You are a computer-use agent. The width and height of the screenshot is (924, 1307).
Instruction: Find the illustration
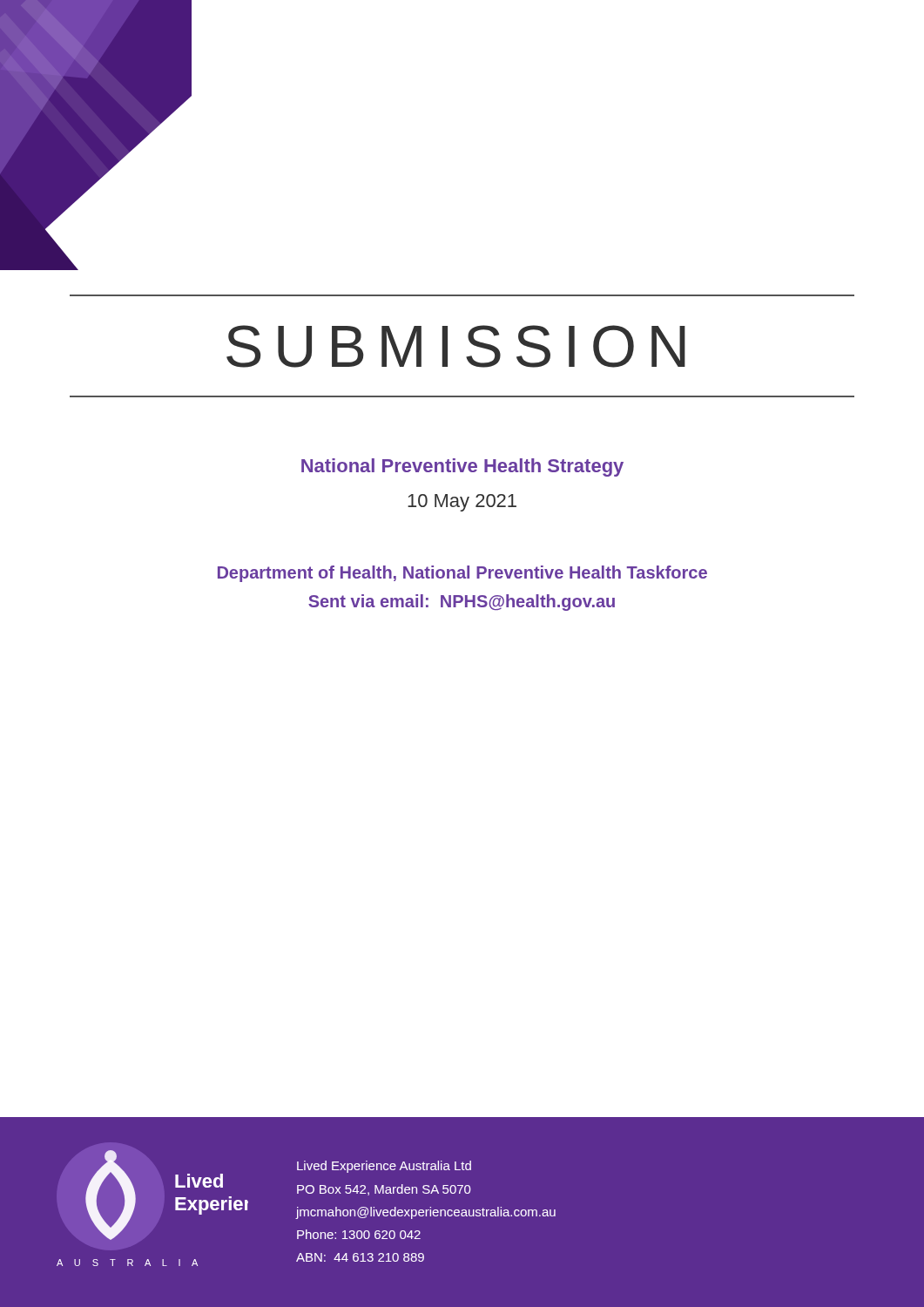[x=96, y=135]
